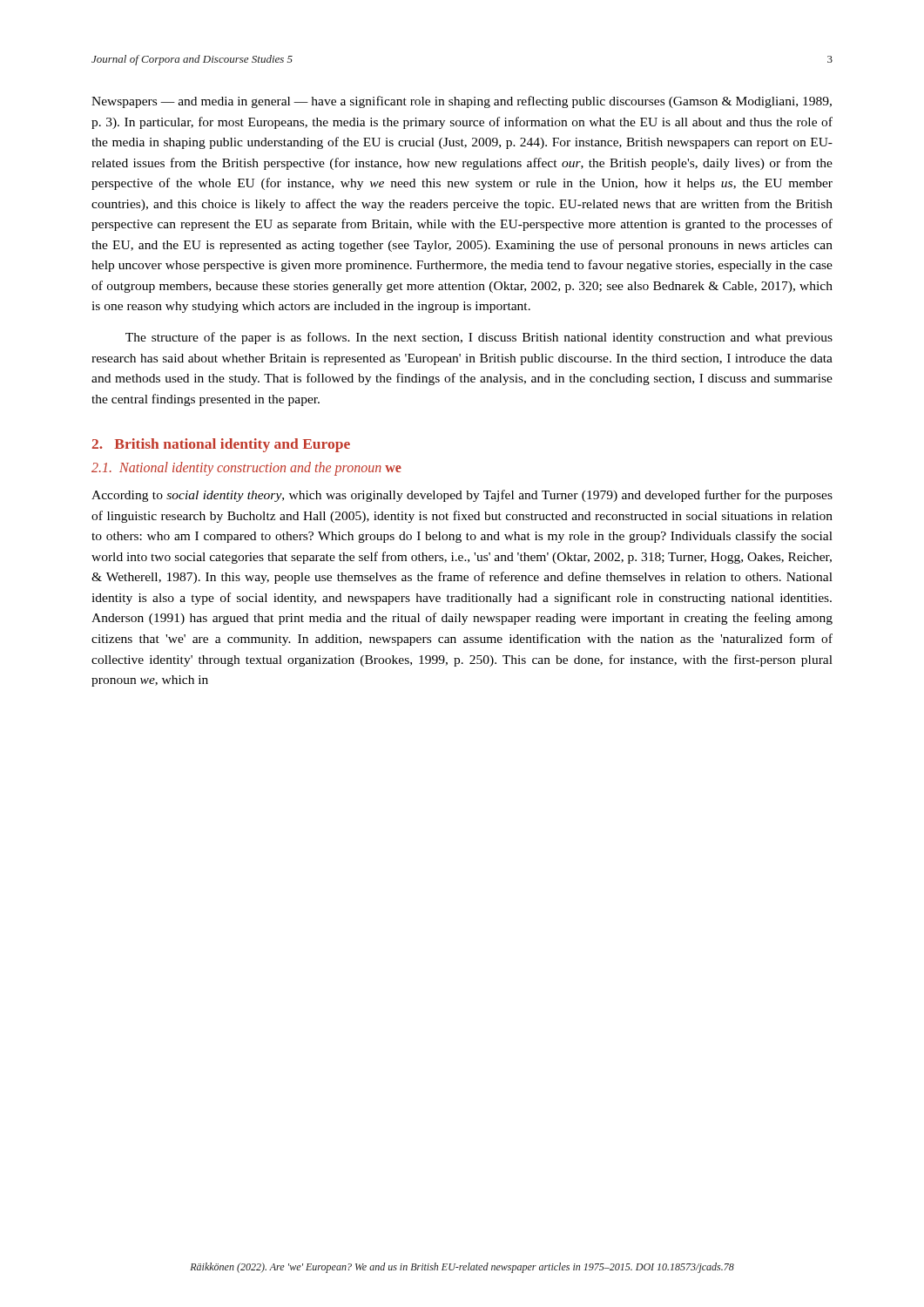Locate the section header containing "2. British national identity and Europe"
The width and height of the screenshot is (924, 1307).
(x=221, y=444)
